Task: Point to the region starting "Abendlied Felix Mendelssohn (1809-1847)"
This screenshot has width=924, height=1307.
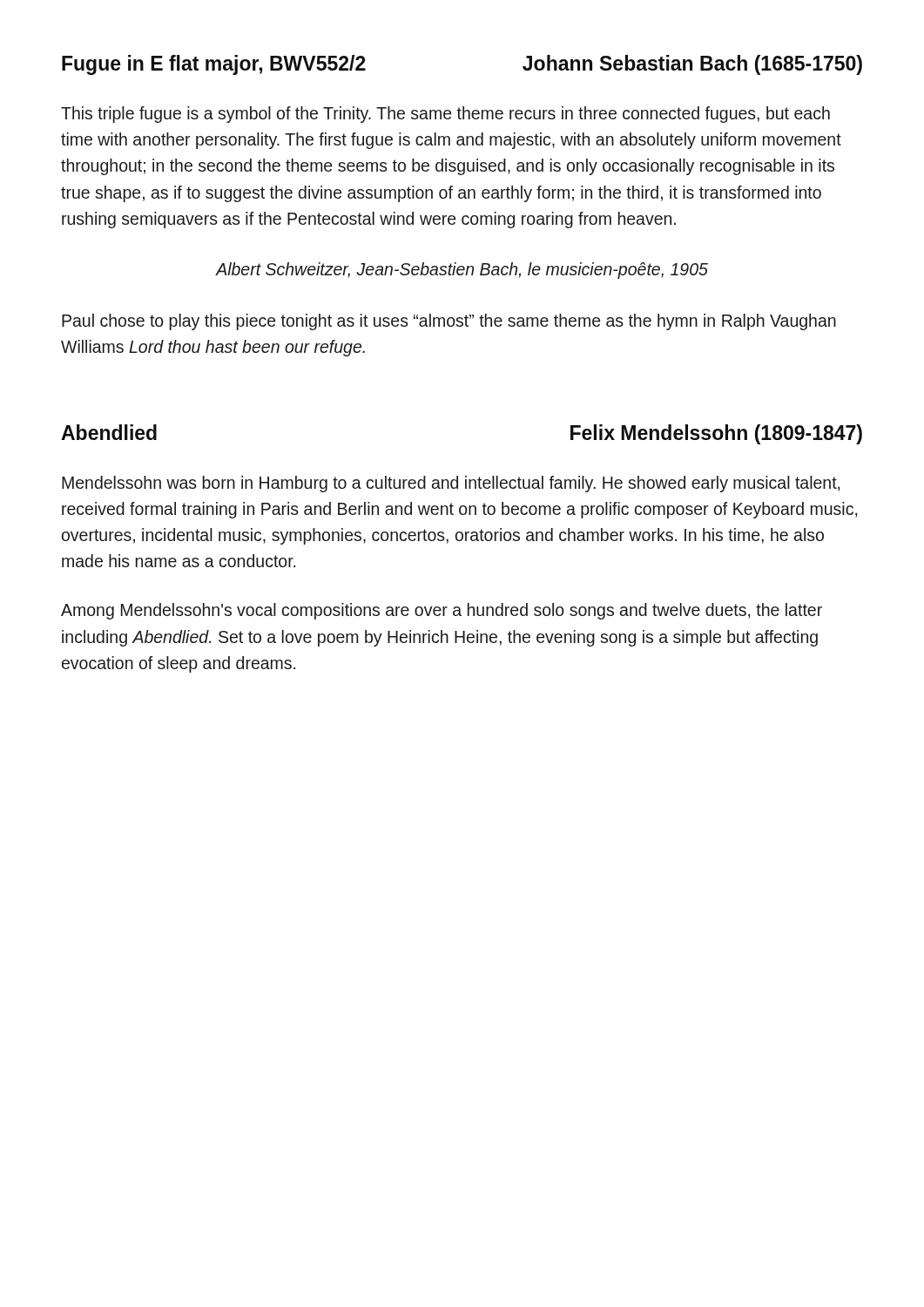Action: [x=103, y=434]
